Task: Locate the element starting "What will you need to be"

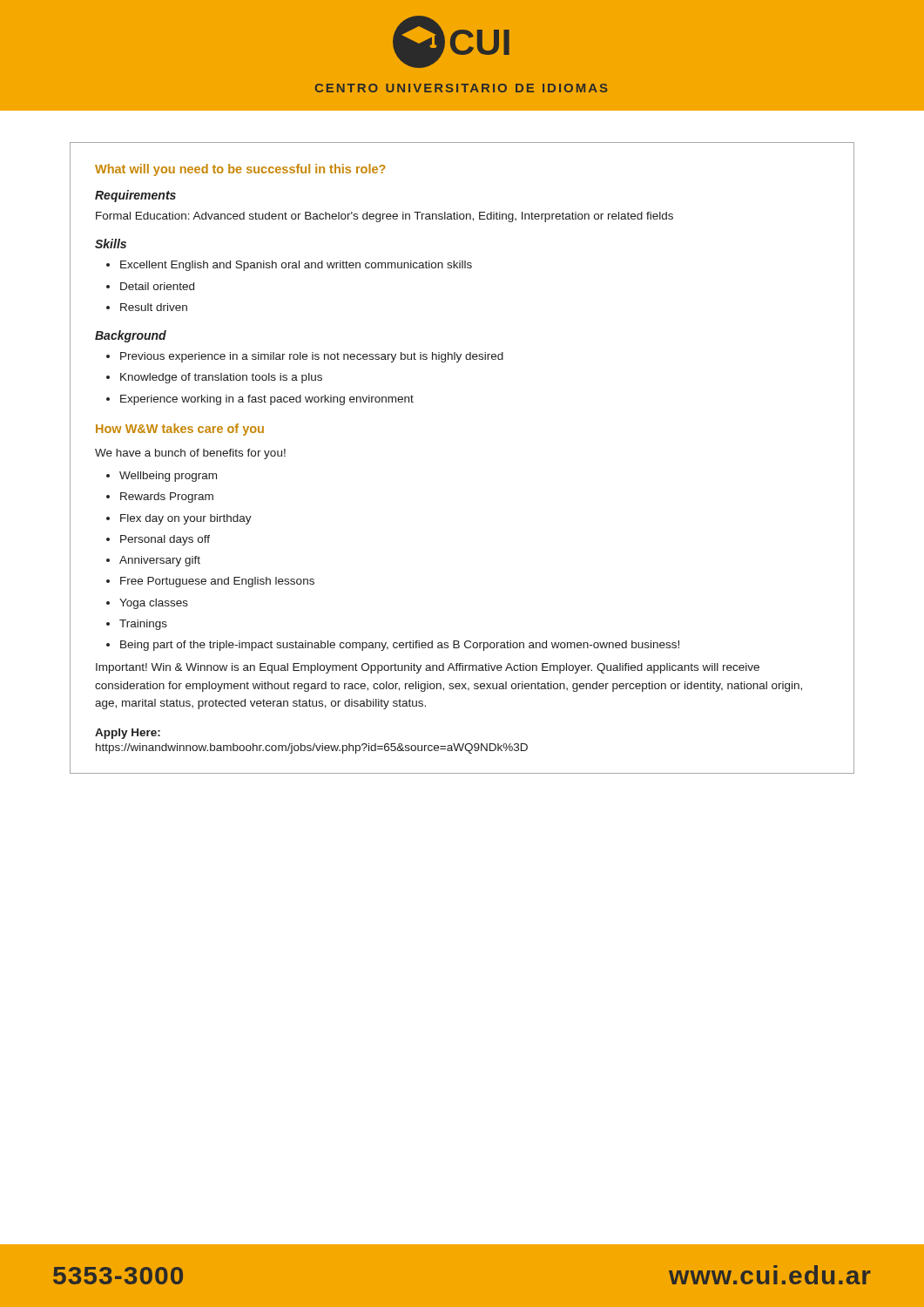Action: click(x=241, y=169)
